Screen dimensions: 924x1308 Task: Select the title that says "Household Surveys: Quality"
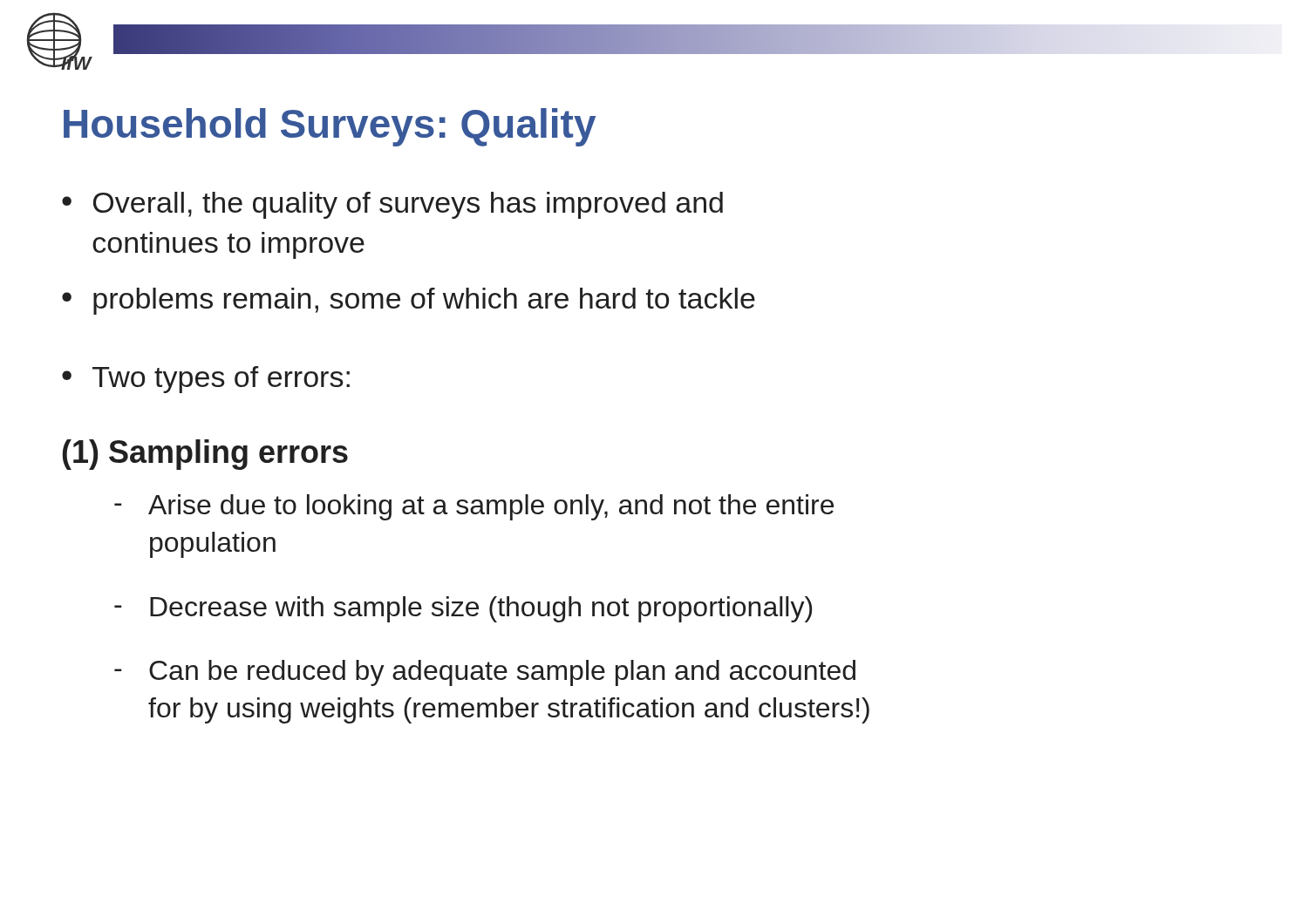point(329,124)
